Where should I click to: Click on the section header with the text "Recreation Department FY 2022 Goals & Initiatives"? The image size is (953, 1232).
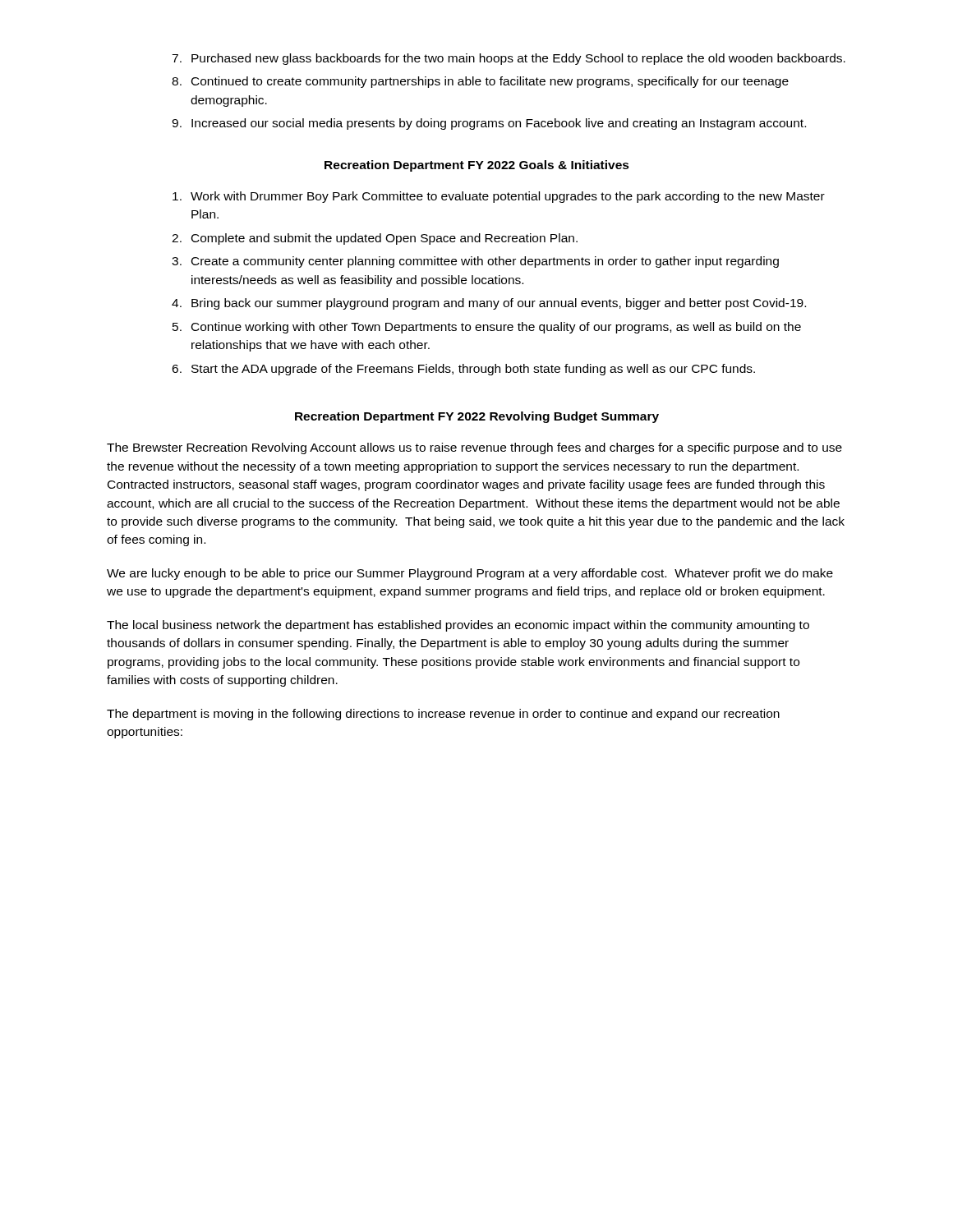coord(476,165)
